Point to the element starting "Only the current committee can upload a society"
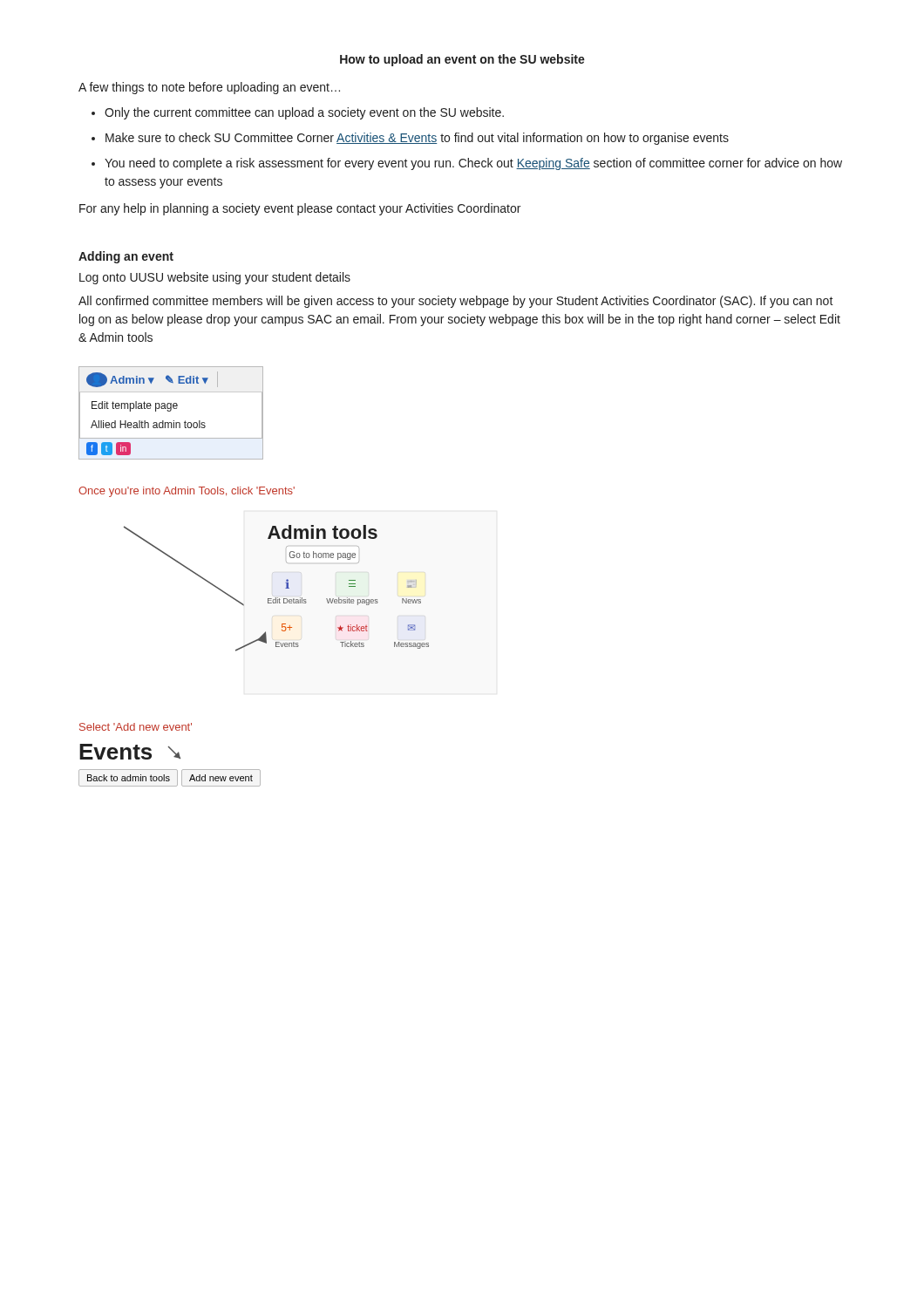Image resolution: width=924 pixels, height=1308 pixels. click(x=305, y=112)
